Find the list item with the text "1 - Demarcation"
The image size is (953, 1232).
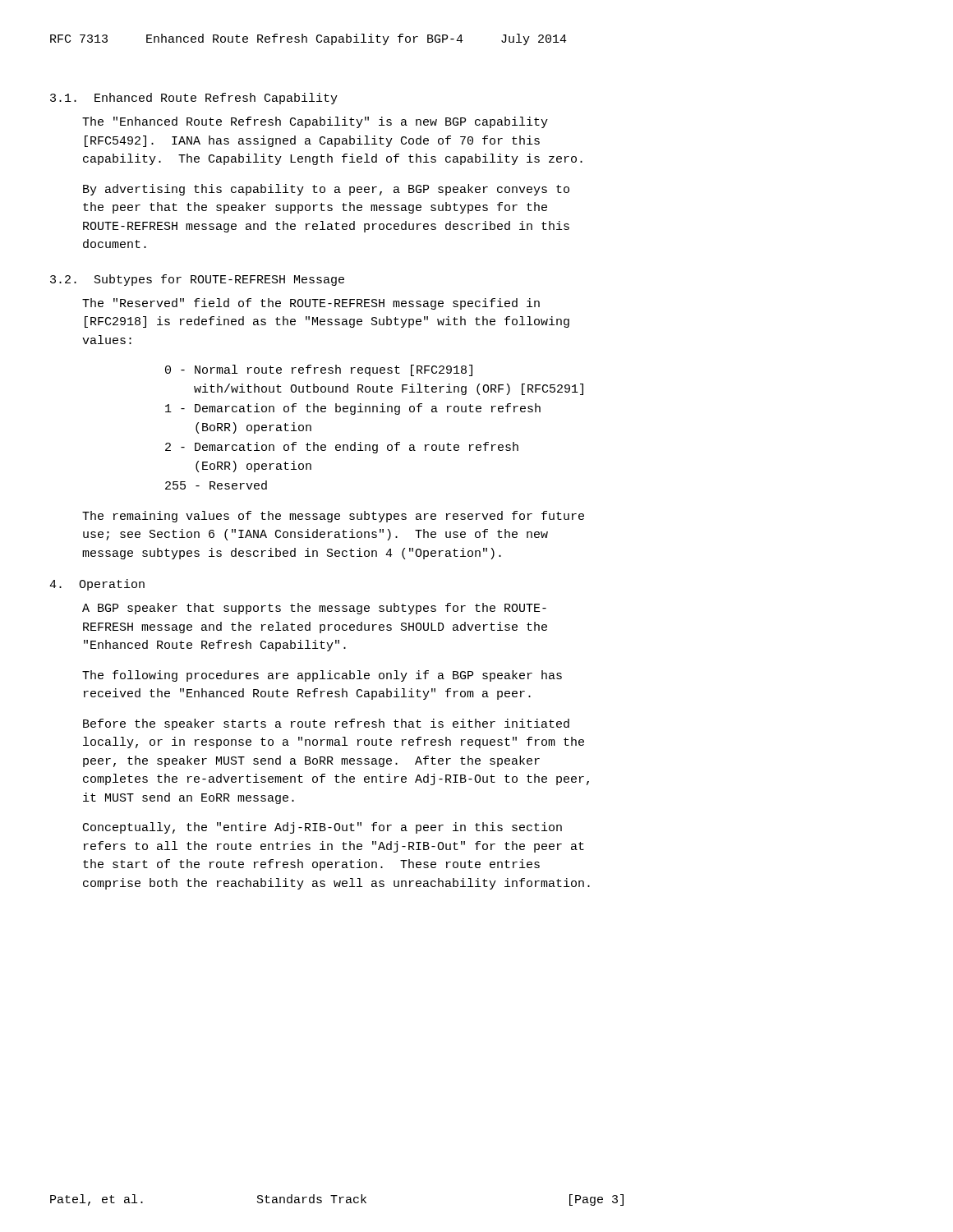[353, 419]
